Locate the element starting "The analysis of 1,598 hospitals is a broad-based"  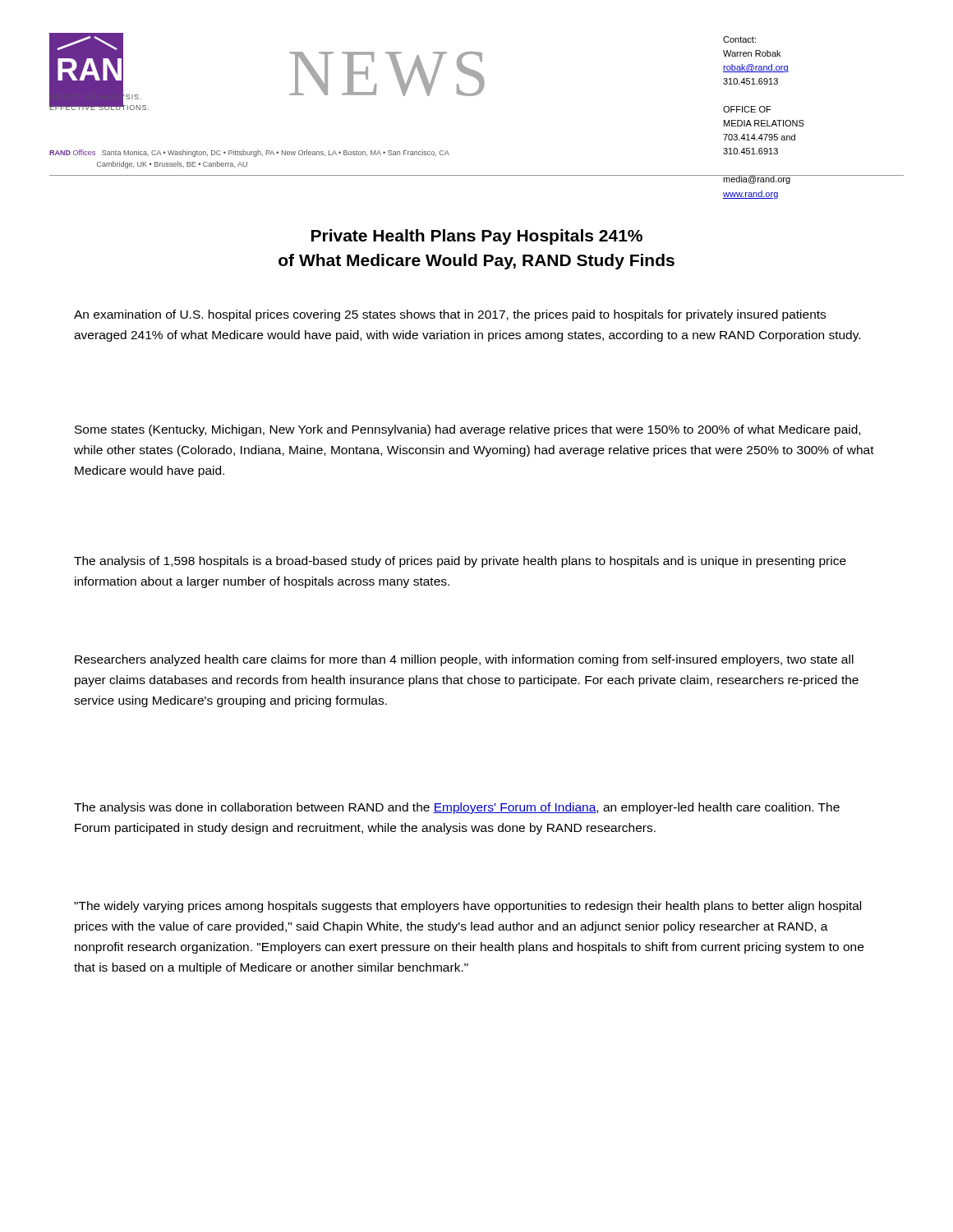460,571
